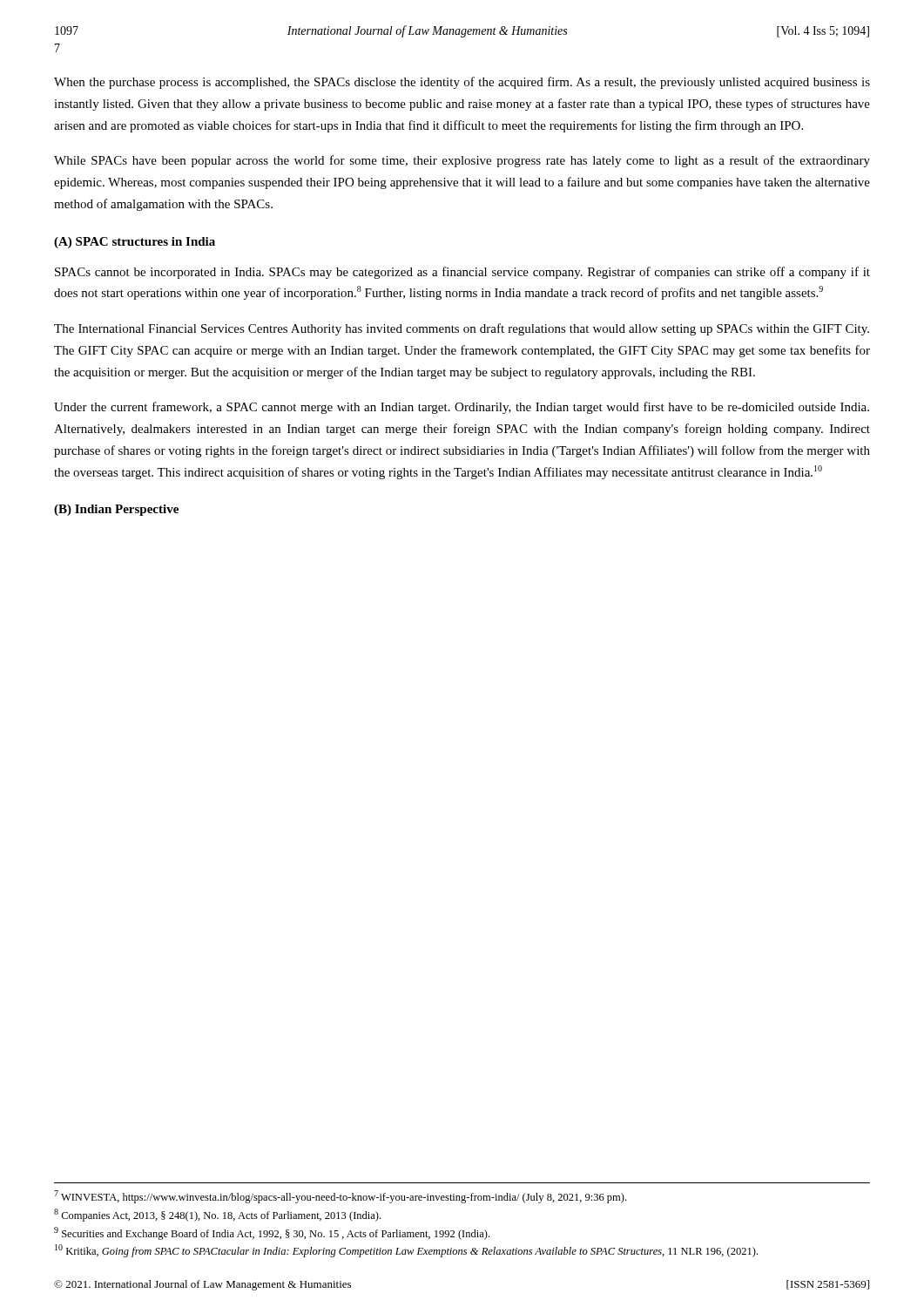Select the block starting "Under the current framework, a SPAC cannot"
The image size is (924, 1307).
pos(462,439)
